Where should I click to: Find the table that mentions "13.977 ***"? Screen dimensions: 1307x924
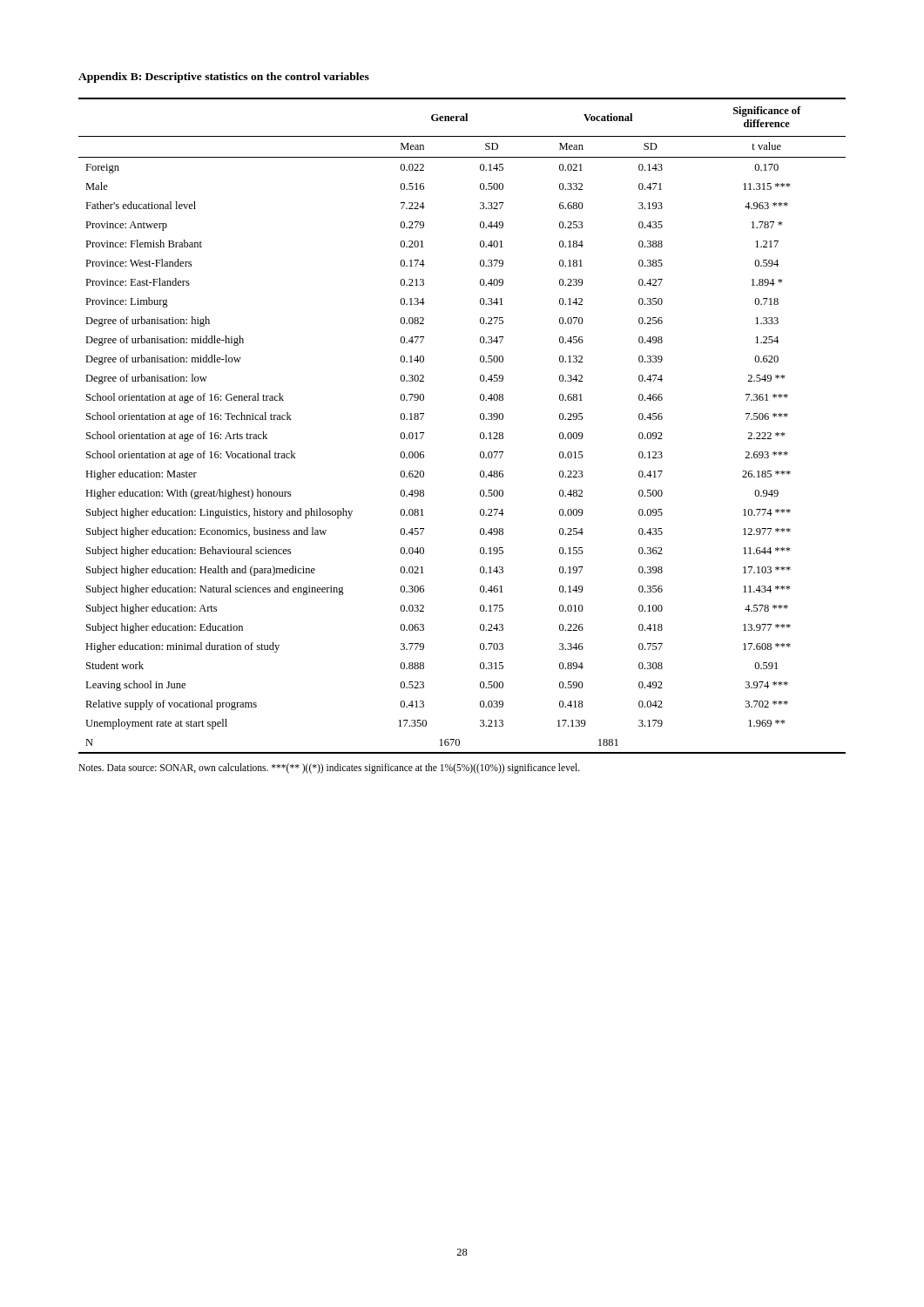pos(462,426)
